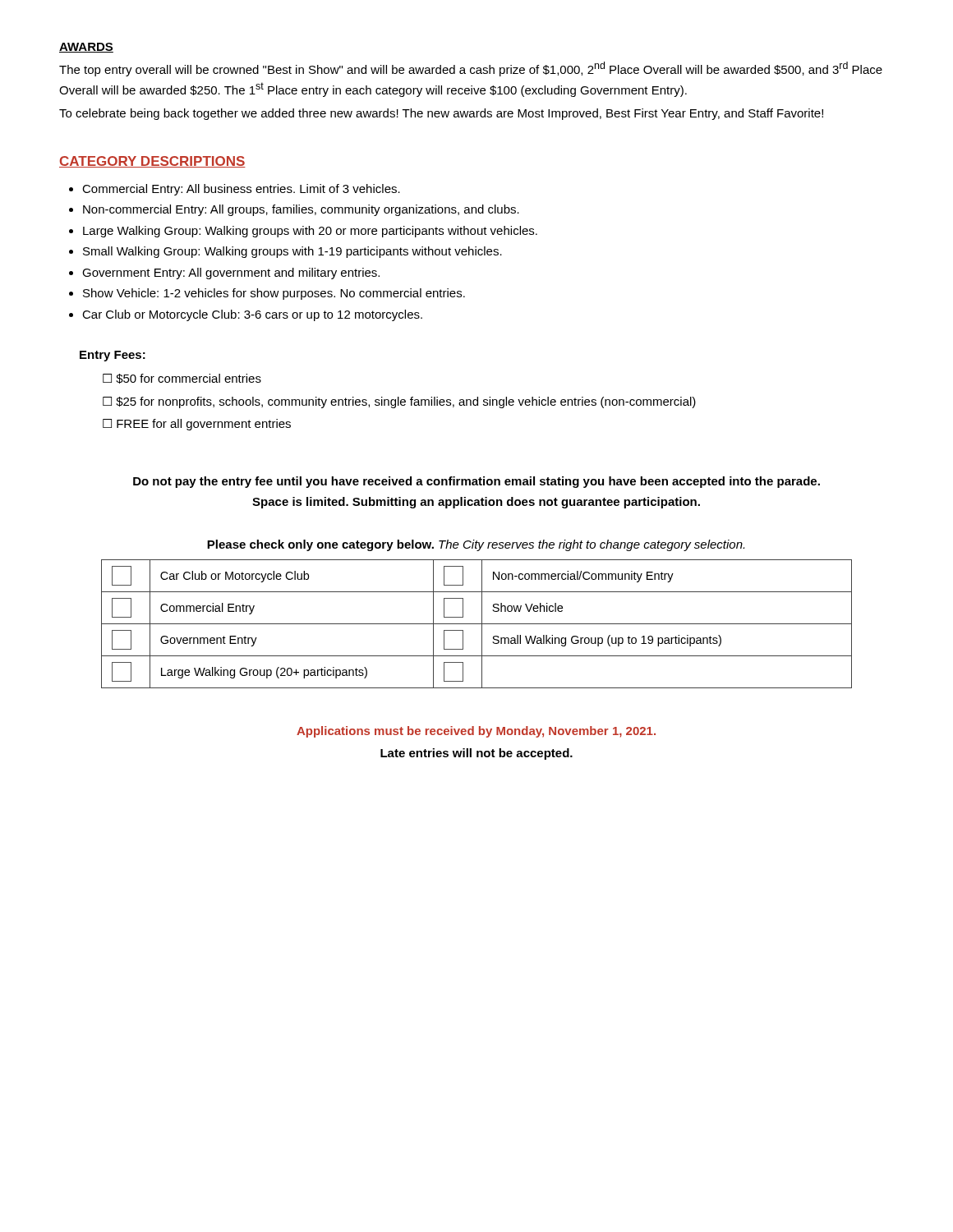Click on the passage starting "To celebrate being back together we"
The height and width of the screenshot is (1232, 953).
[442, 113]
